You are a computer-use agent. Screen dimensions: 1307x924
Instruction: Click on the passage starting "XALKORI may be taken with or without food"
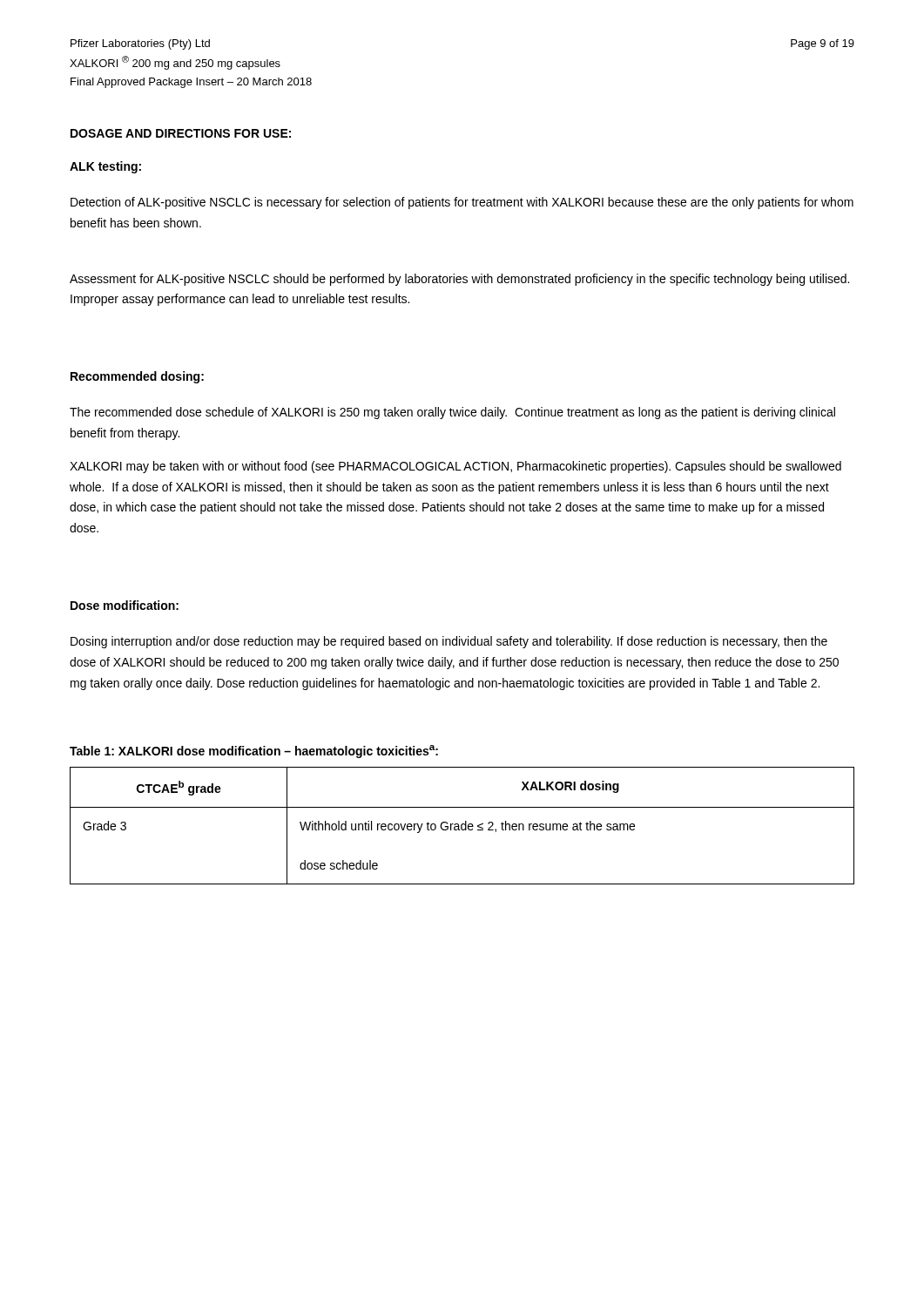456,497
